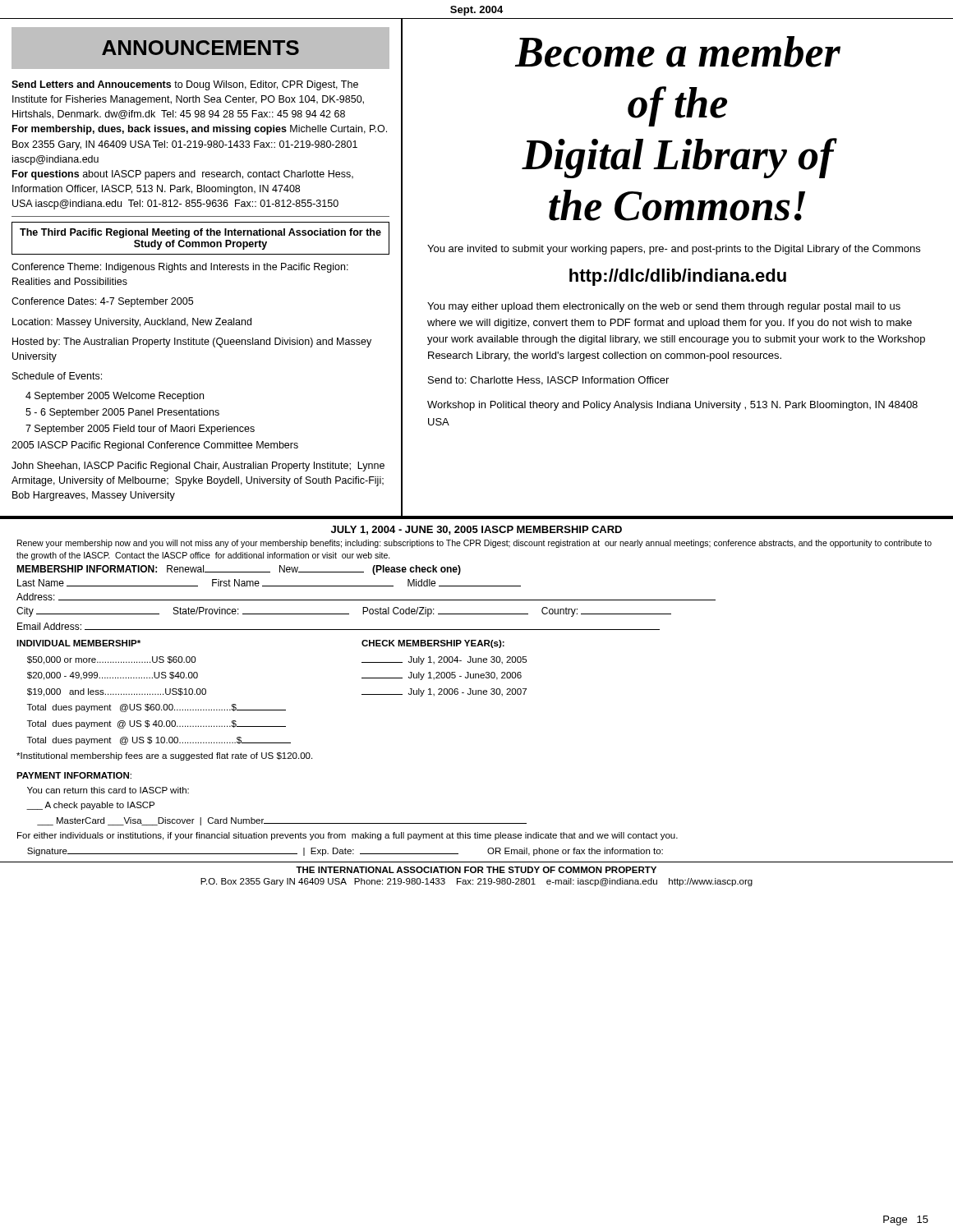
Task: Click on the list item that says "5 - 6 September 2005"
Action: click(x=120, y=412)
